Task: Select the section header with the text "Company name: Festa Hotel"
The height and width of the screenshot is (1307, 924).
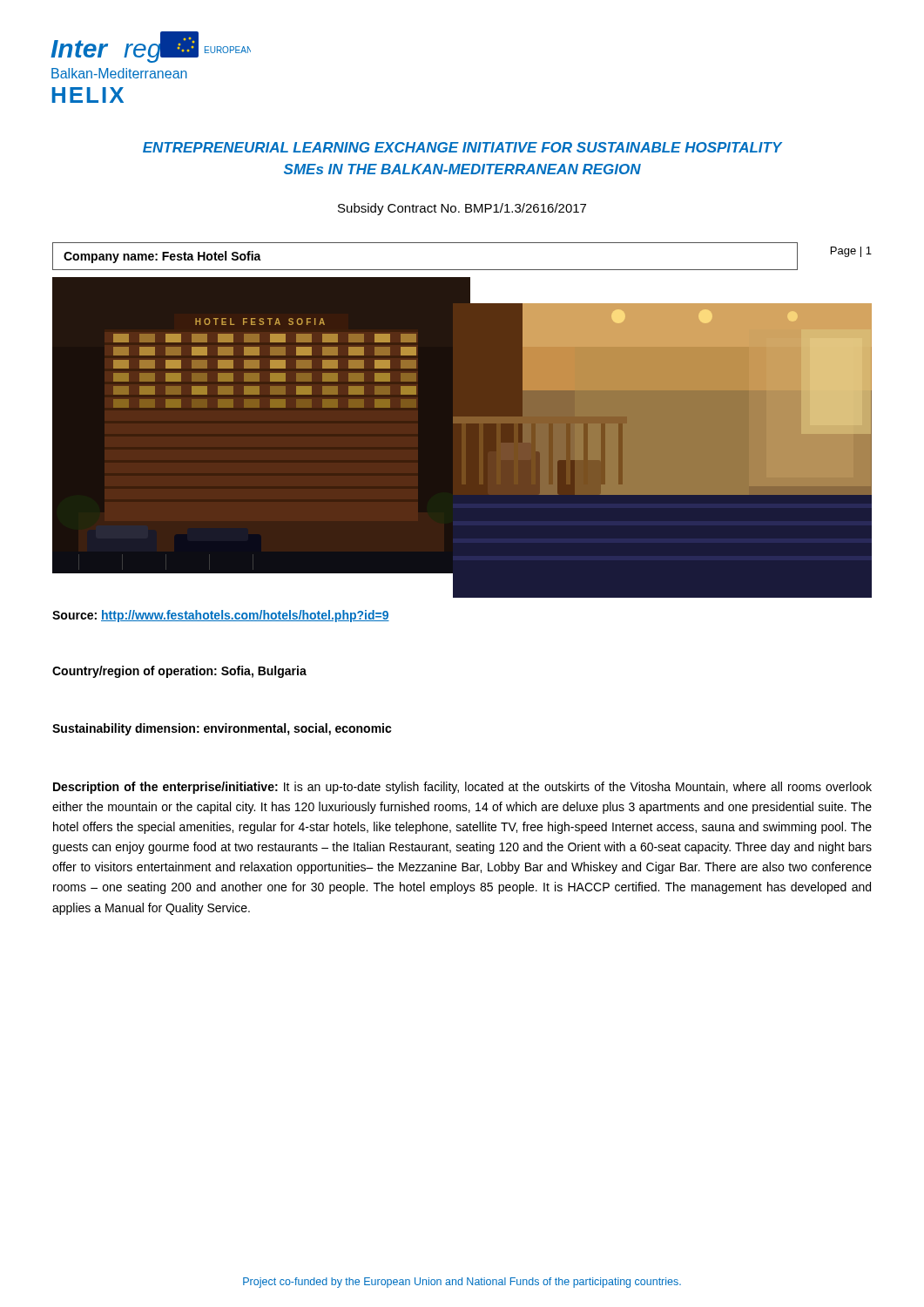Action: click(x=162, y=256)
